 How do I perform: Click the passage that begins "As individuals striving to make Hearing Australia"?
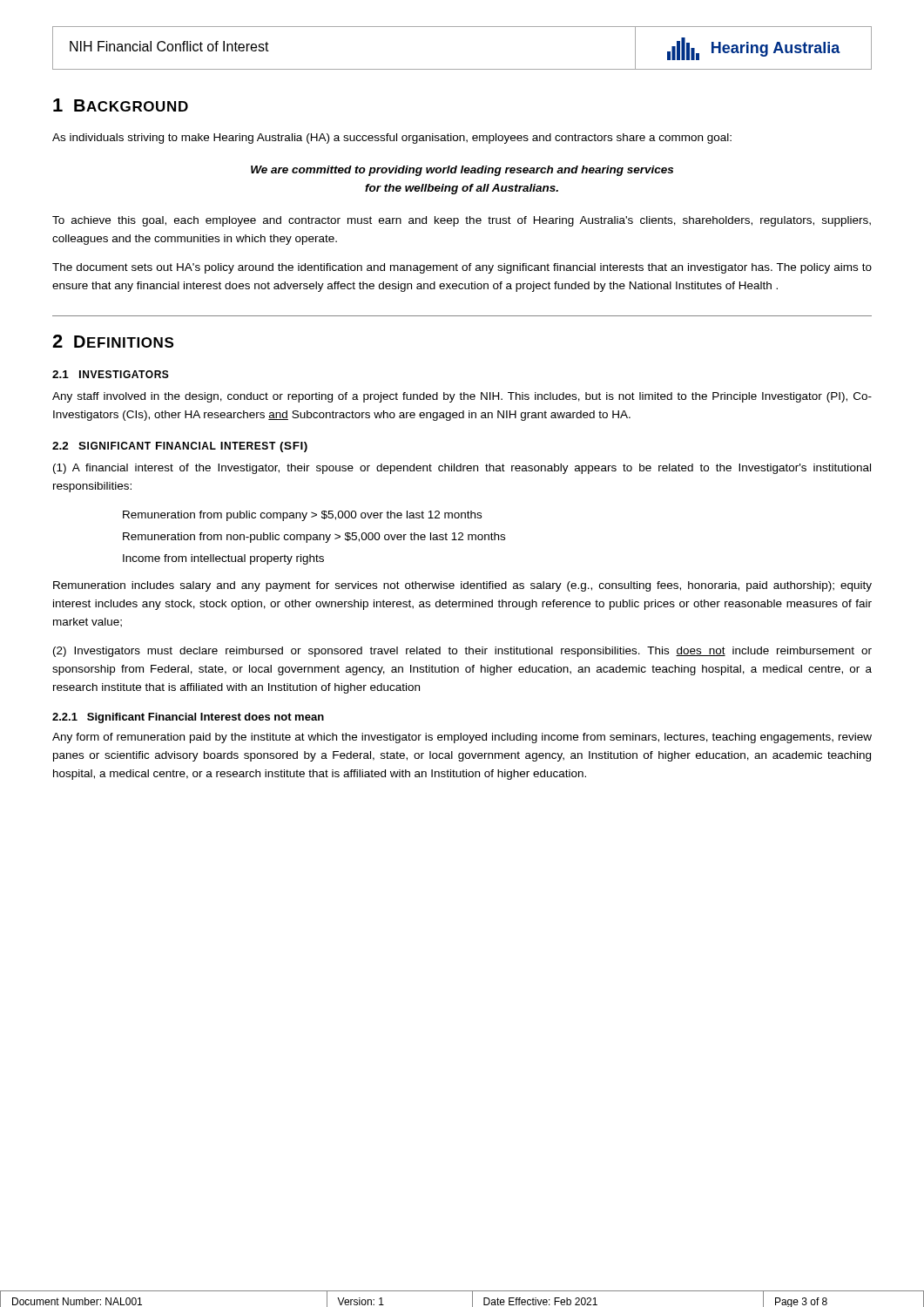tap(392, 137)
